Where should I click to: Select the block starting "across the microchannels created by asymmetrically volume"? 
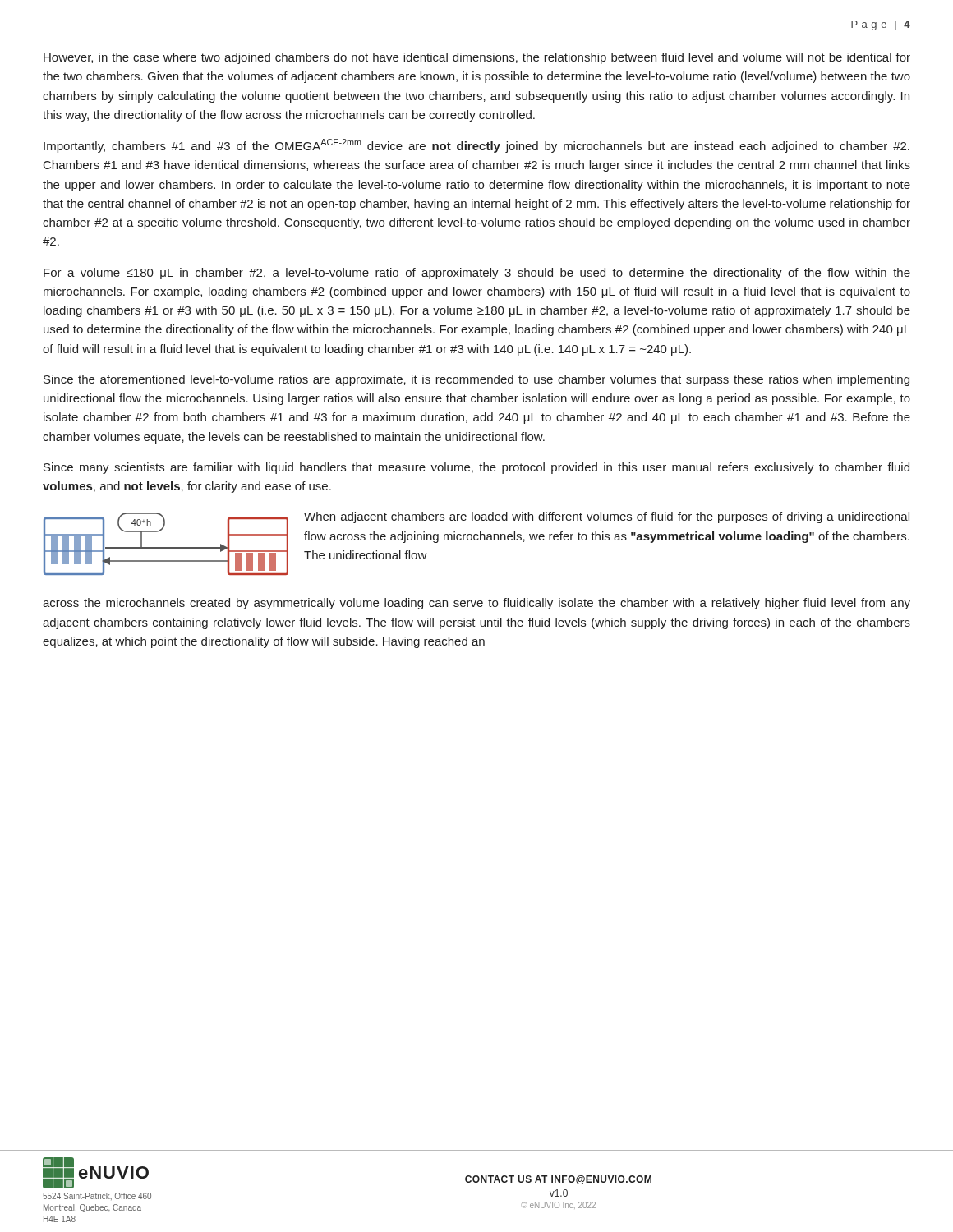tap(476, 622)
